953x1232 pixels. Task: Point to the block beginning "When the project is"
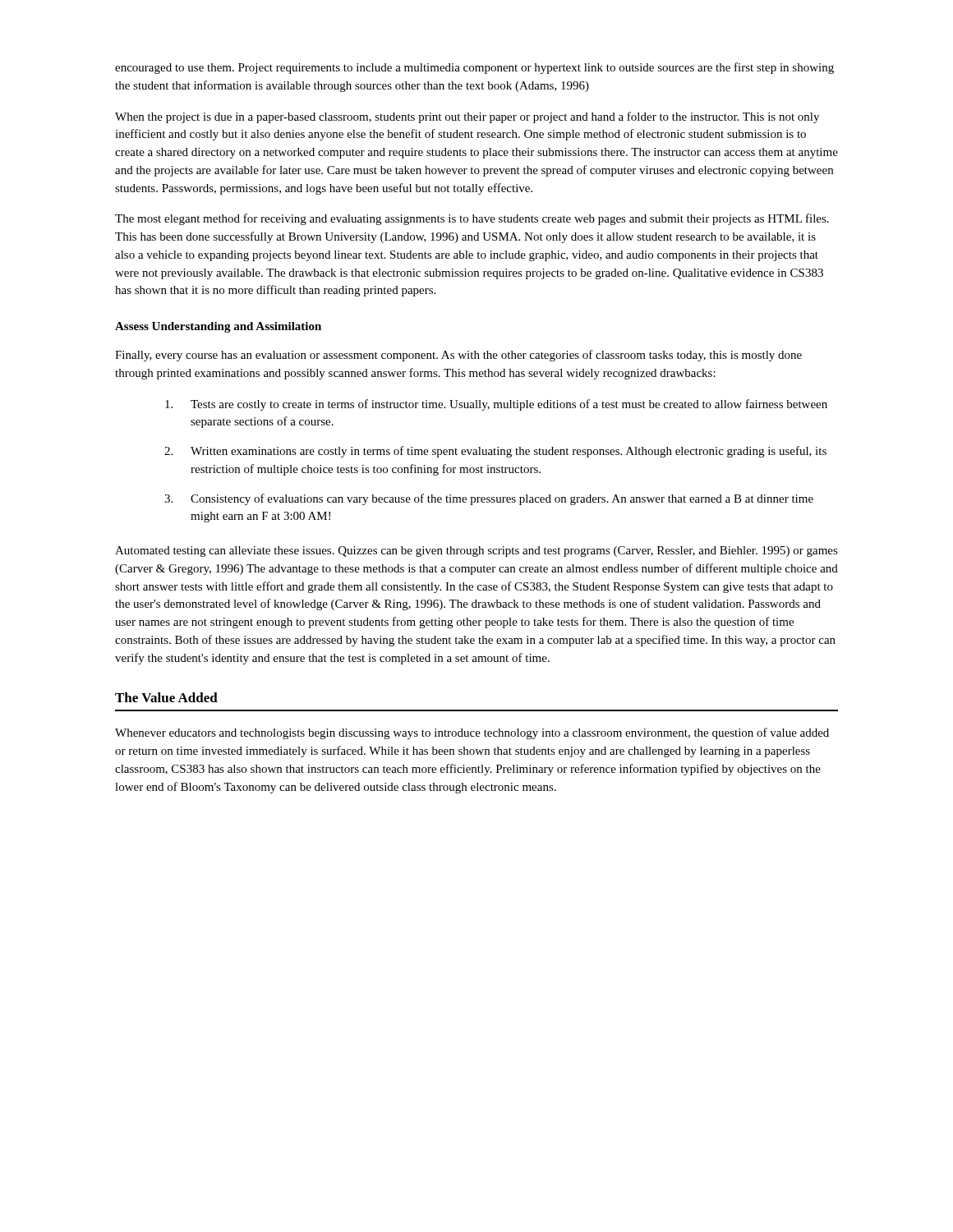476,152
